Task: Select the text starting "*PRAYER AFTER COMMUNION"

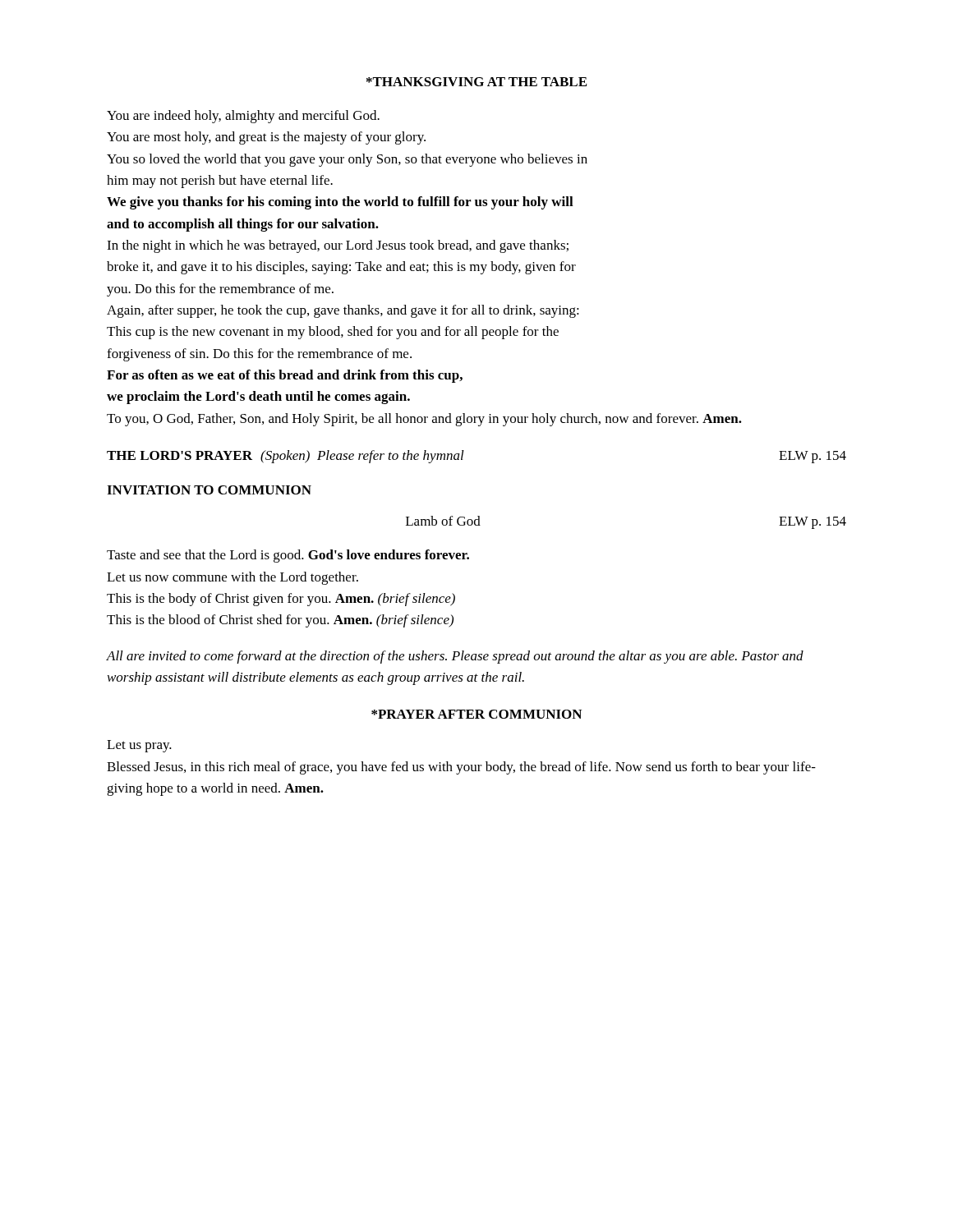Action: tap(476, 714)
